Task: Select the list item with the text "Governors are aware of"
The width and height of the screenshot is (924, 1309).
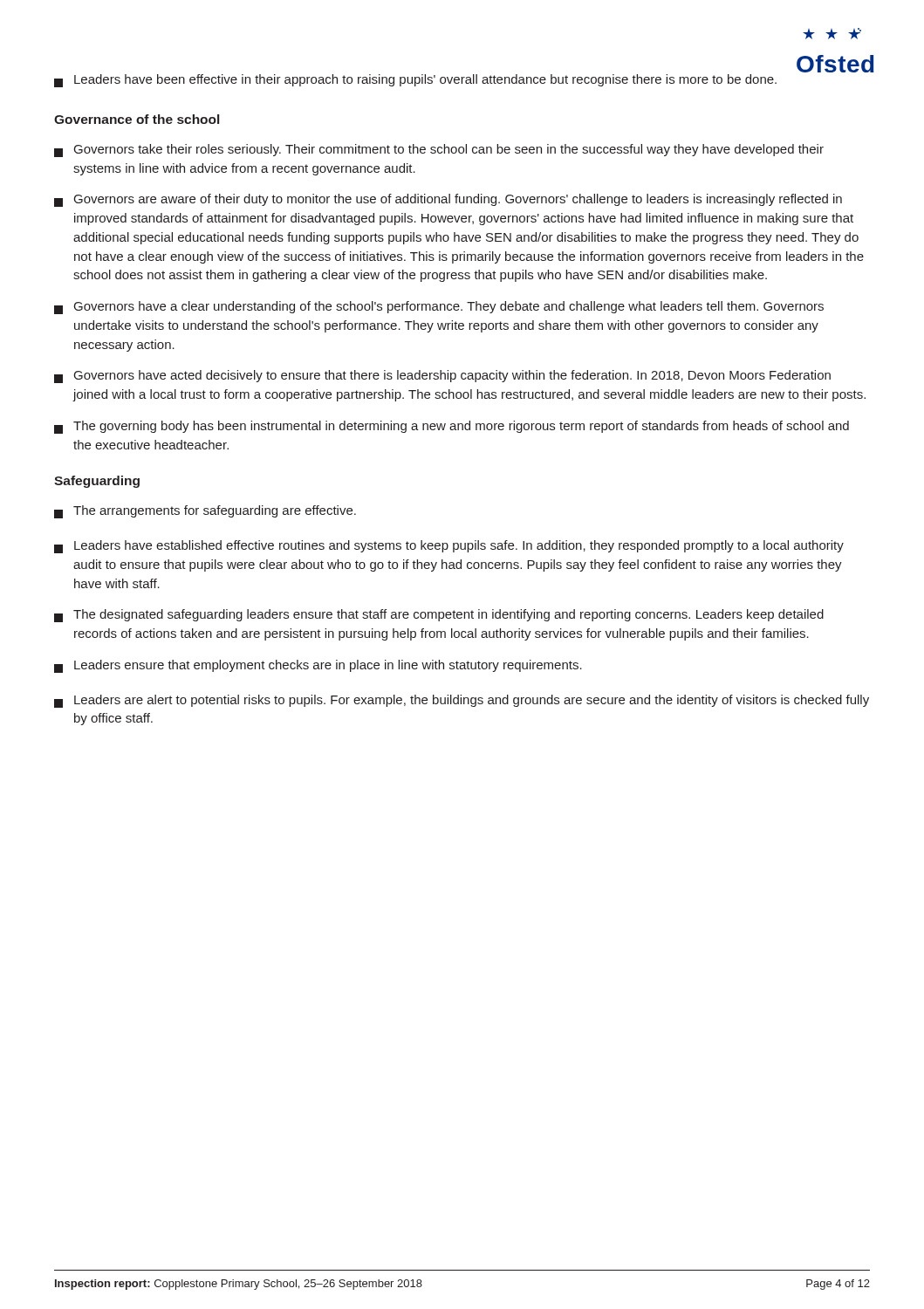Action: tap(462, 237)
